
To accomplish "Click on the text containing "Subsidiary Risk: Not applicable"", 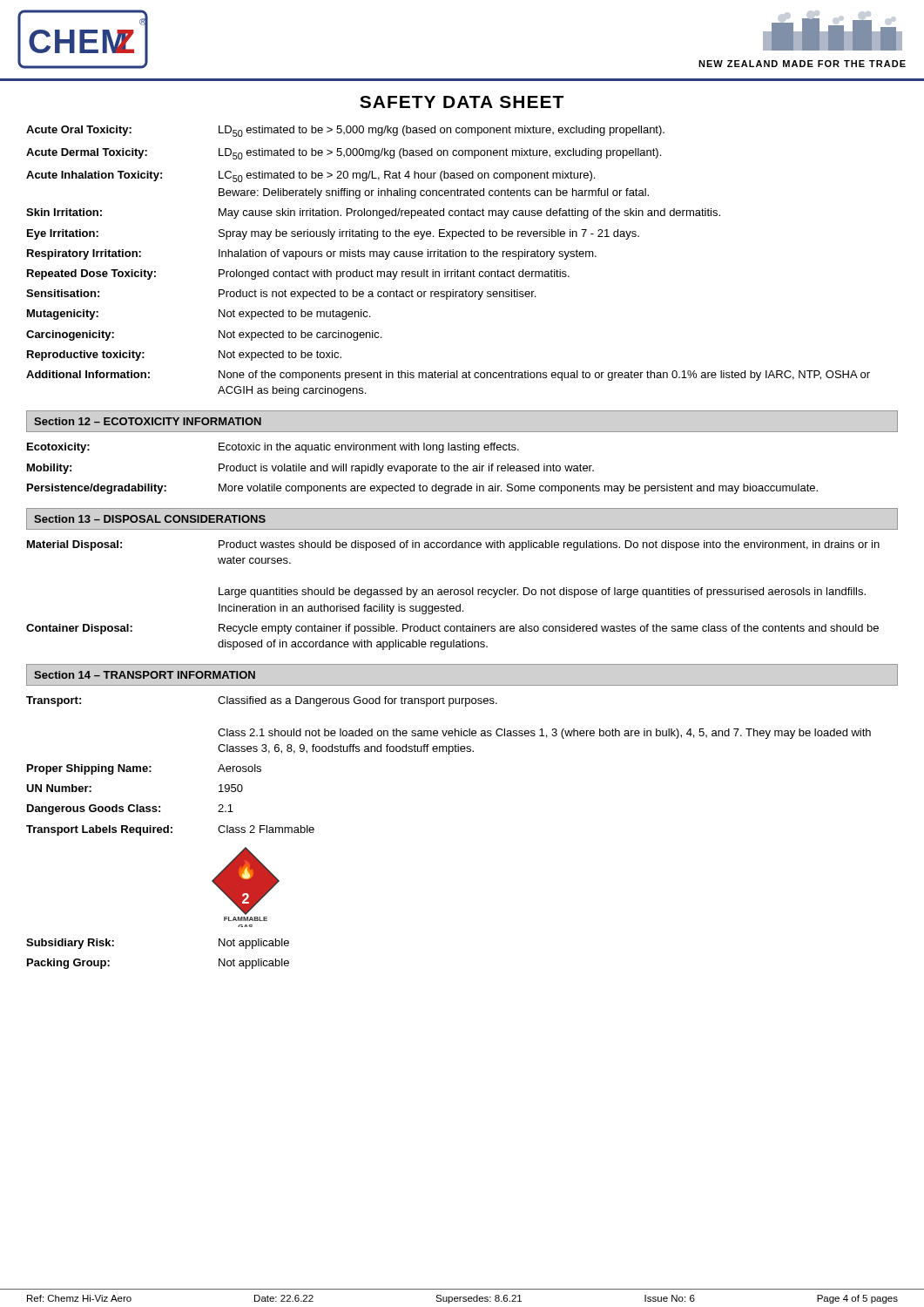I will (65, 943).
